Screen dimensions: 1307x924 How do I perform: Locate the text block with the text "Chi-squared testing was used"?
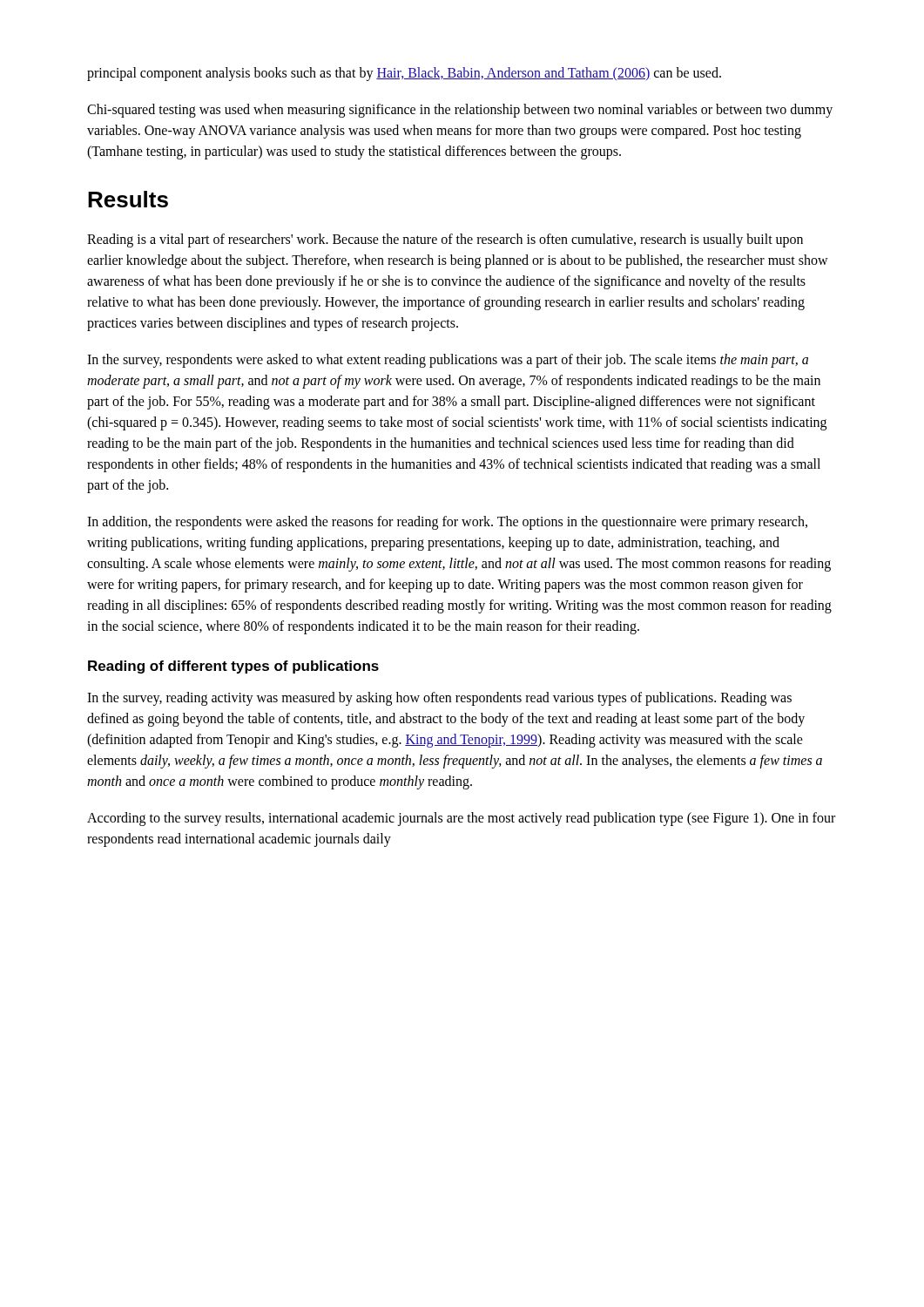[460, 130]
